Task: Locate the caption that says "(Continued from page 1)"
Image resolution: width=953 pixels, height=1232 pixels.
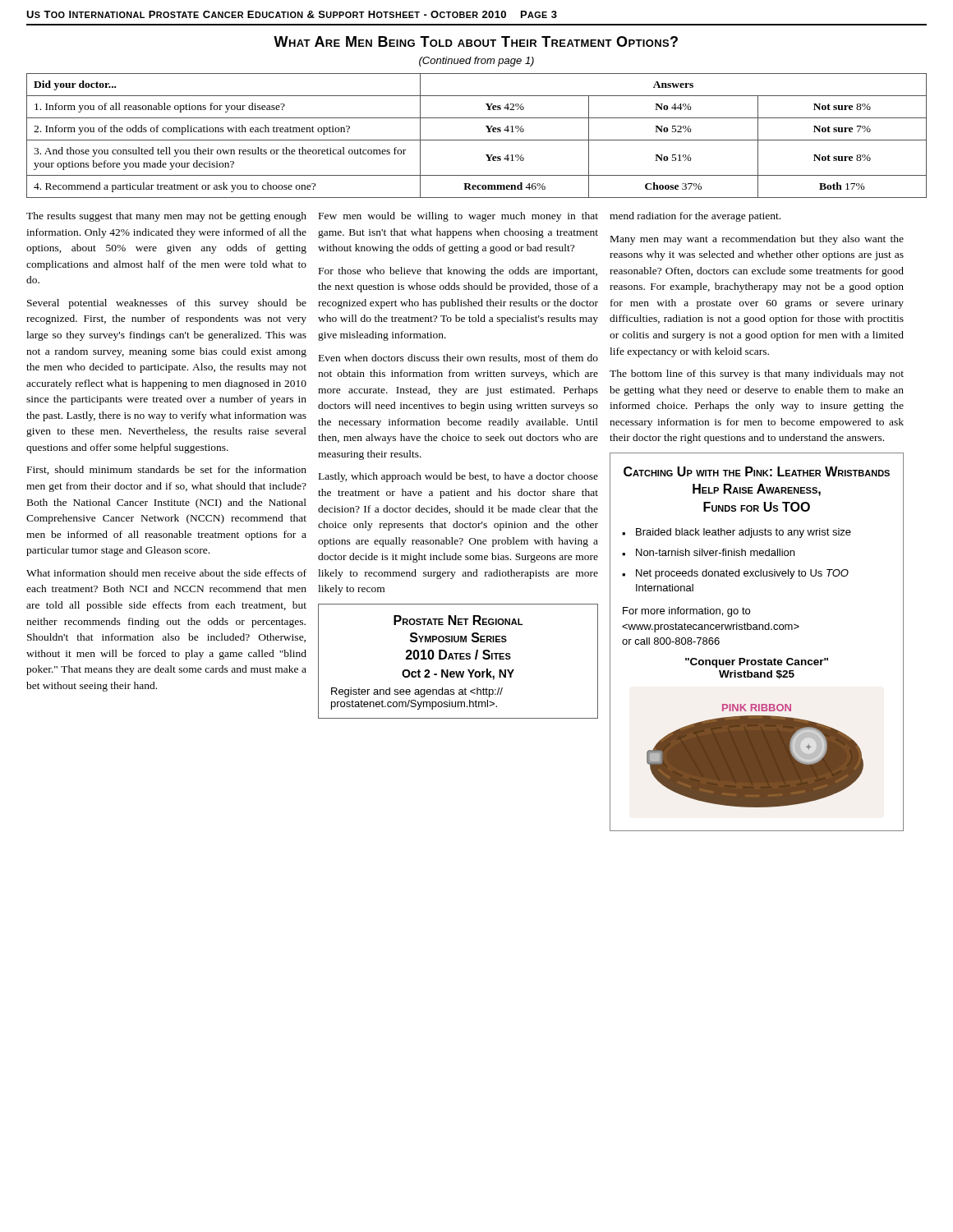Action: (476, 60)
